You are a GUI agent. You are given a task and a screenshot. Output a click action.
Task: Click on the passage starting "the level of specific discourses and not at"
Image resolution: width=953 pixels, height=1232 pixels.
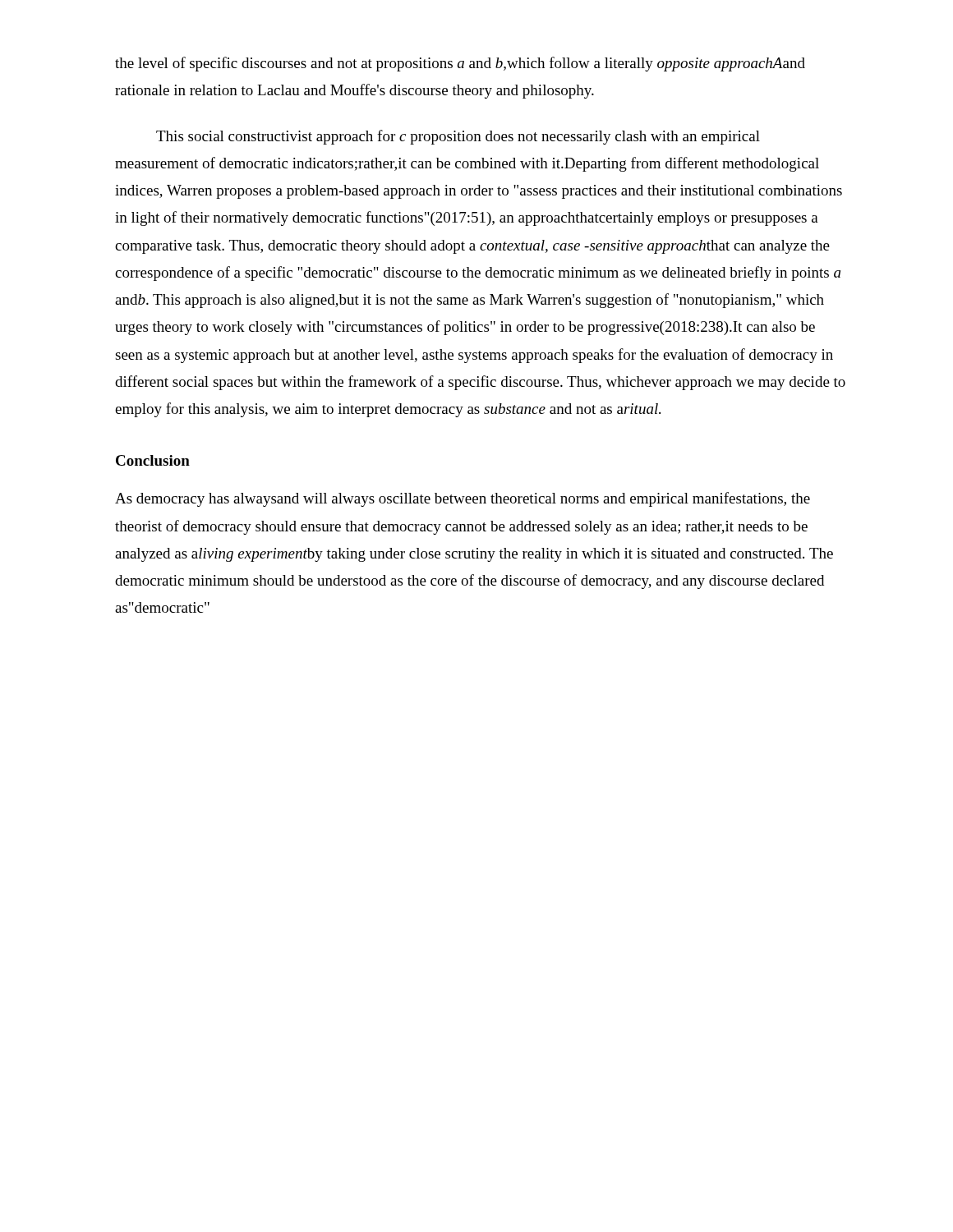(x=481, y=236)
